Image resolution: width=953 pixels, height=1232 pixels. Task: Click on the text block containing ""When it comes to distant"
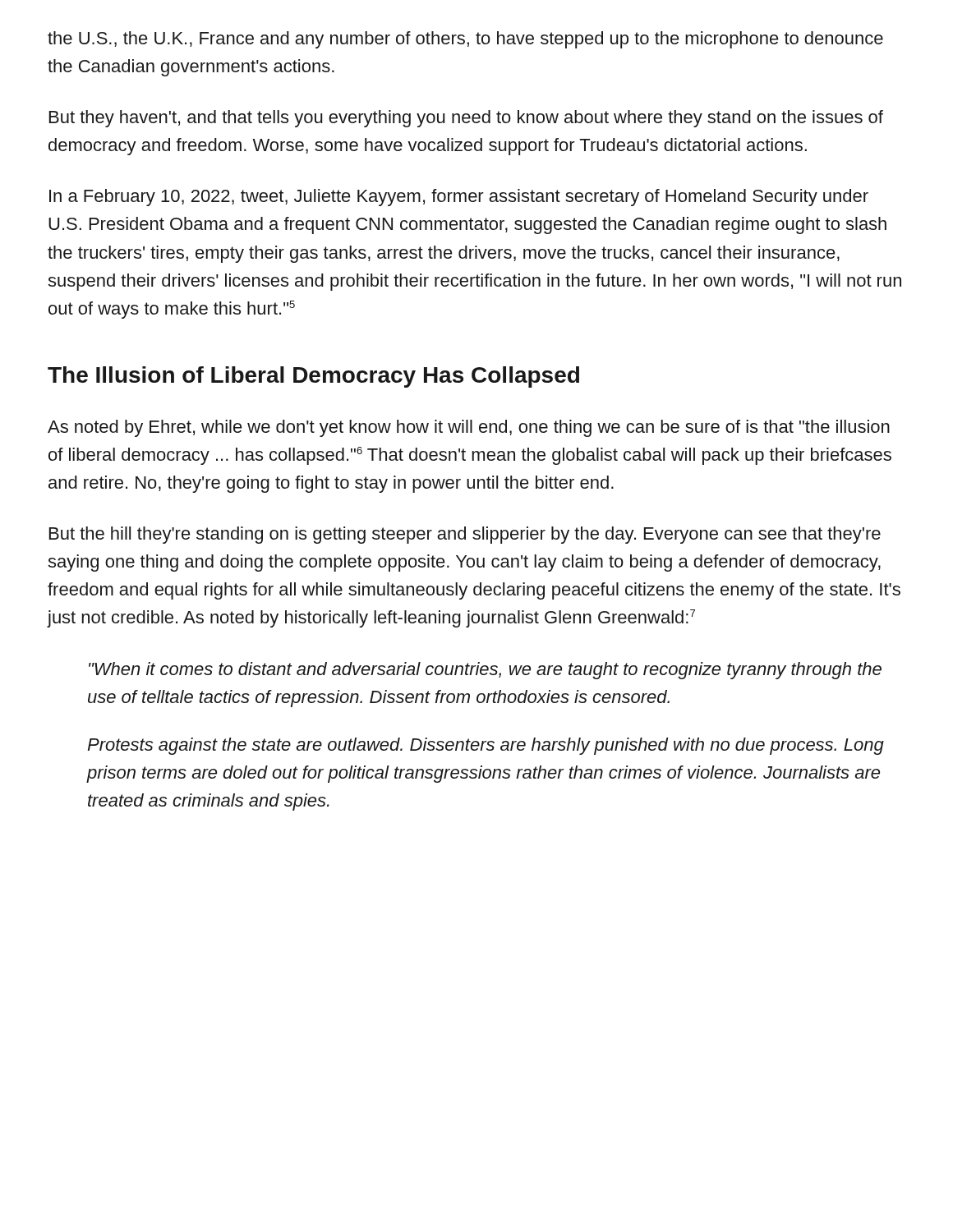tap(485, 683)
